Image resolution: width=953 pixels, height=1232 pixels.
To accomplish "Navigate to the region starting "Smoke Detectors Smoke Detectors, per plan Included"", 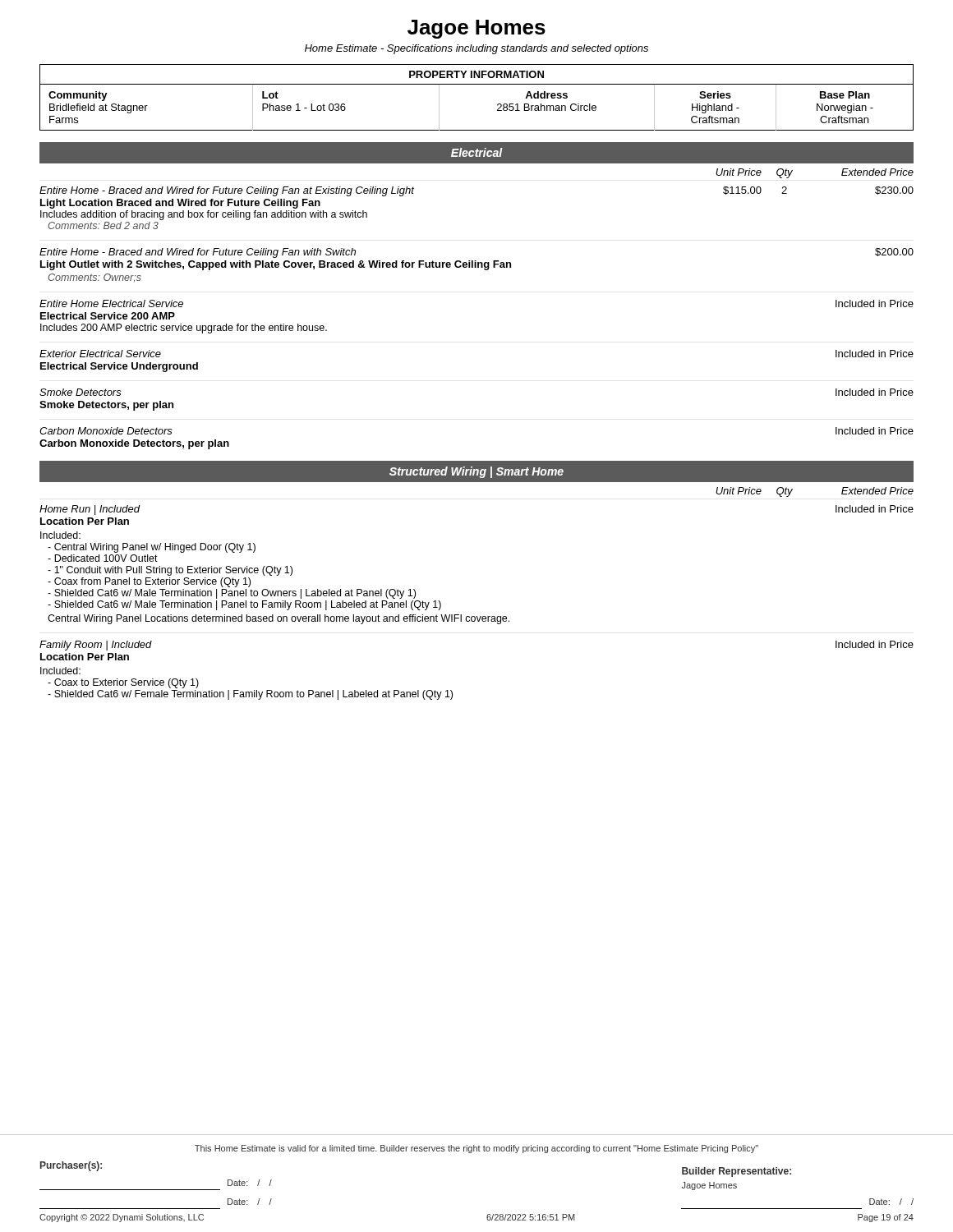I will 78,392.
